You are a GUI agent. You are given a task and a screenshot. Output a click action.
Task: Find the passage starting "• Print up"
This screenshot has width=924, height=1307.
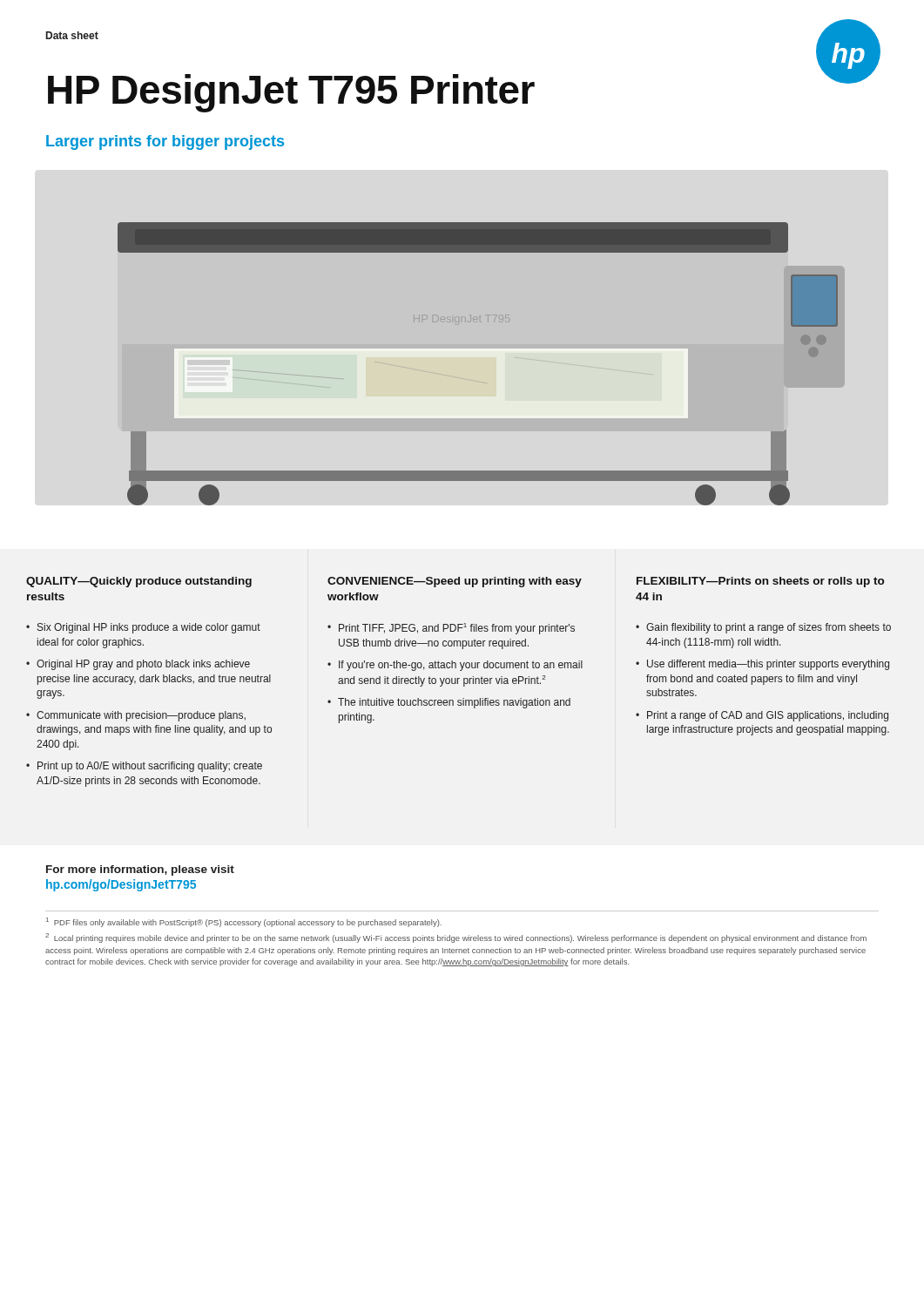[144, 773]
